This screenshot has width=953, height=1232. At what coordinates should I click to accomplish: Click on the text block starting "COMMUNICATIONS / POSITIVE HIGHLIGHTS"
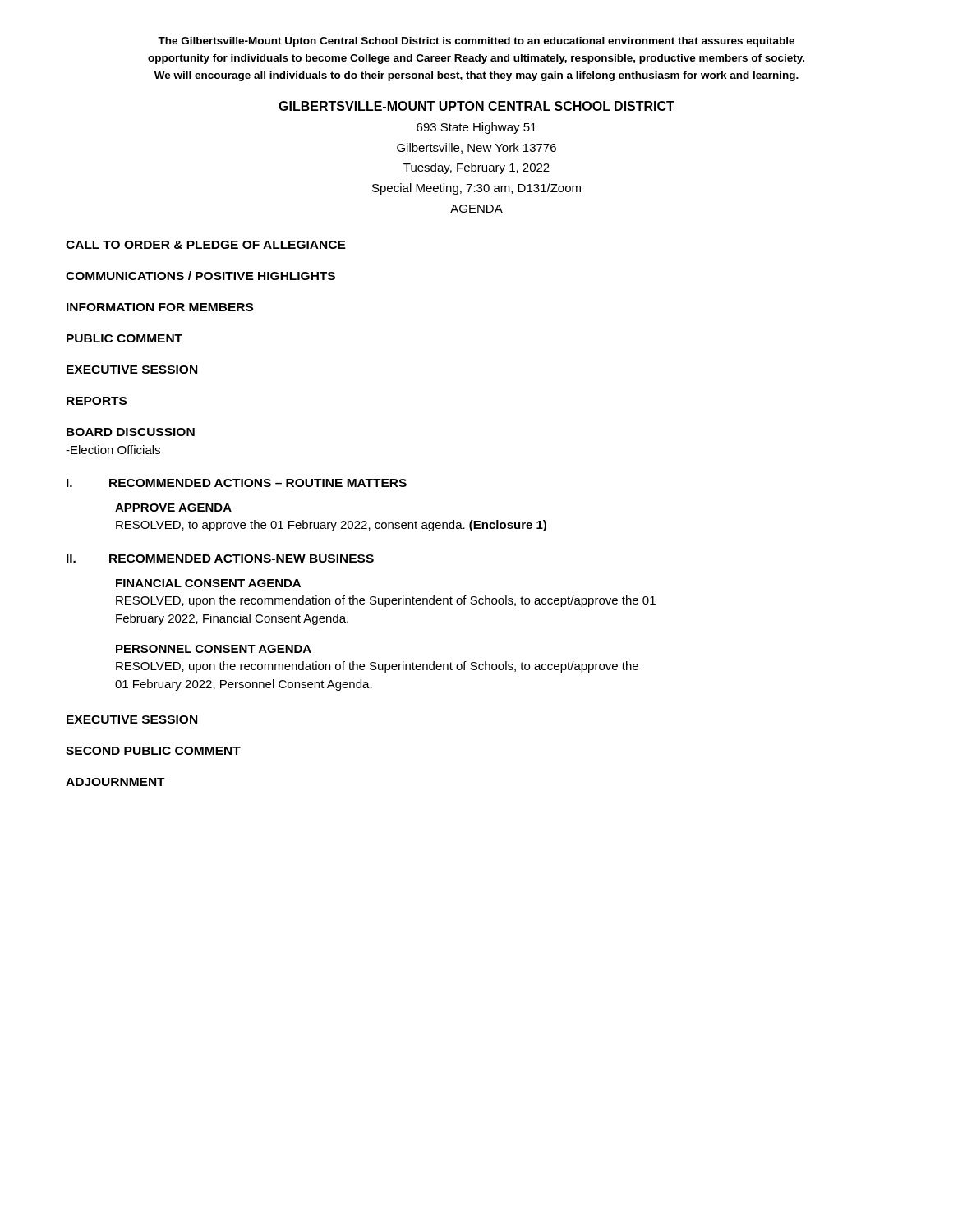click(201, 275)
